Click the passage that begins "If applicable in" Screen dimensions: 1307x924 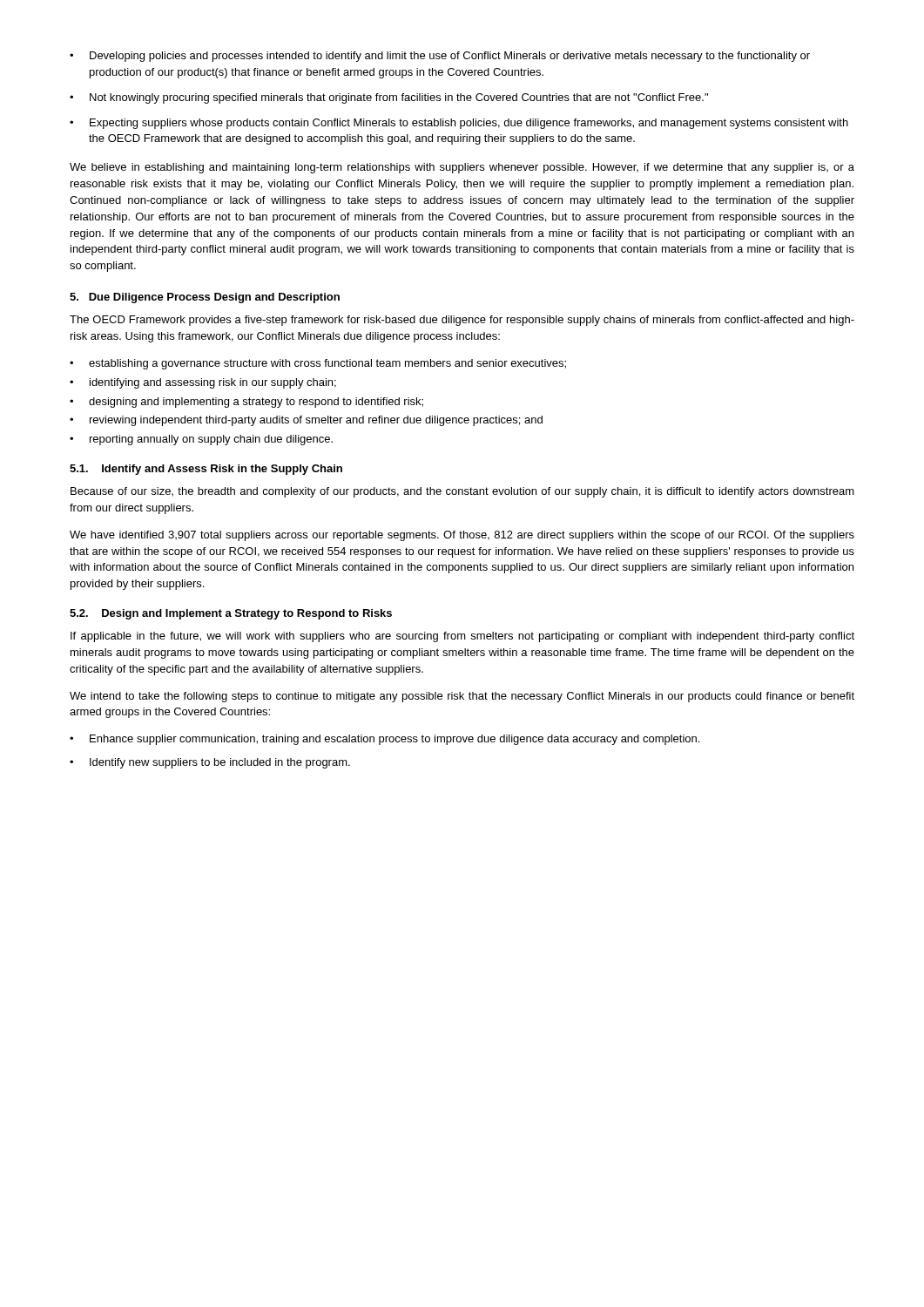462,652
